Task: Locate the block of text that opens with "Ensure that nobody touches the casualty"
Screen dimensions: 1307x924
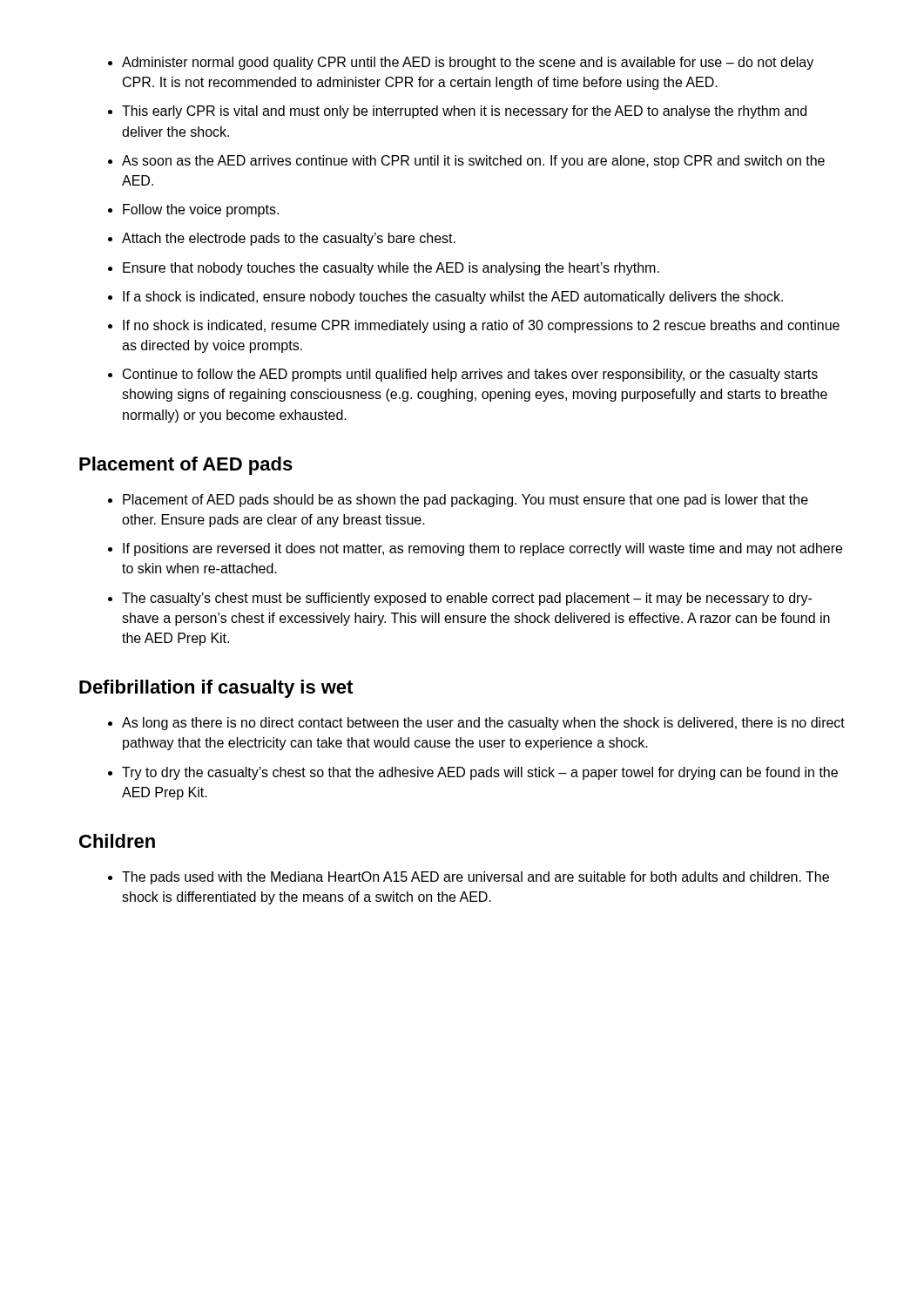Action: (x=391, y=267)
